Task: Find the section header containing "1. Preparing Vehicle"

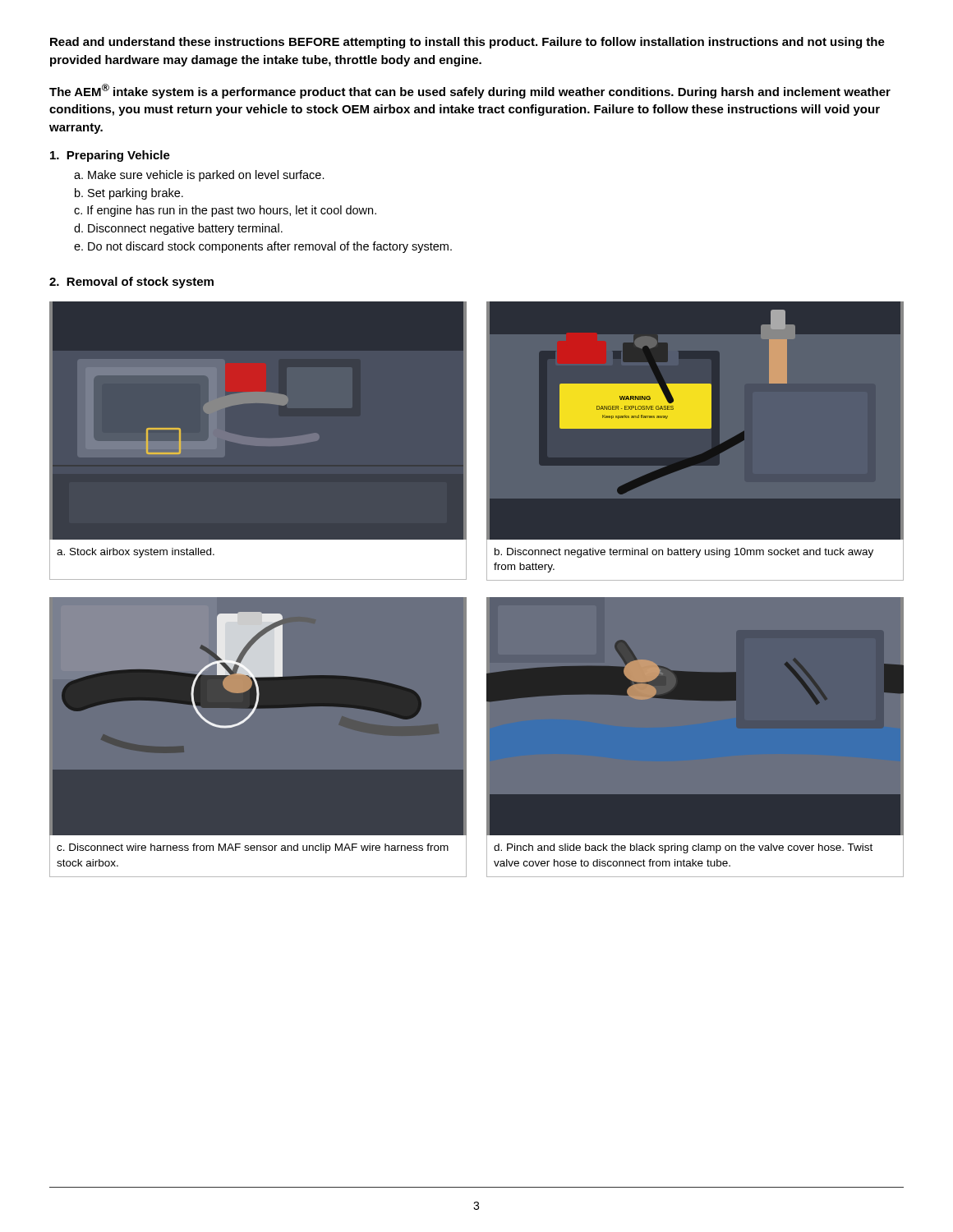Action: pyautogui.click(x=110, y=155)
